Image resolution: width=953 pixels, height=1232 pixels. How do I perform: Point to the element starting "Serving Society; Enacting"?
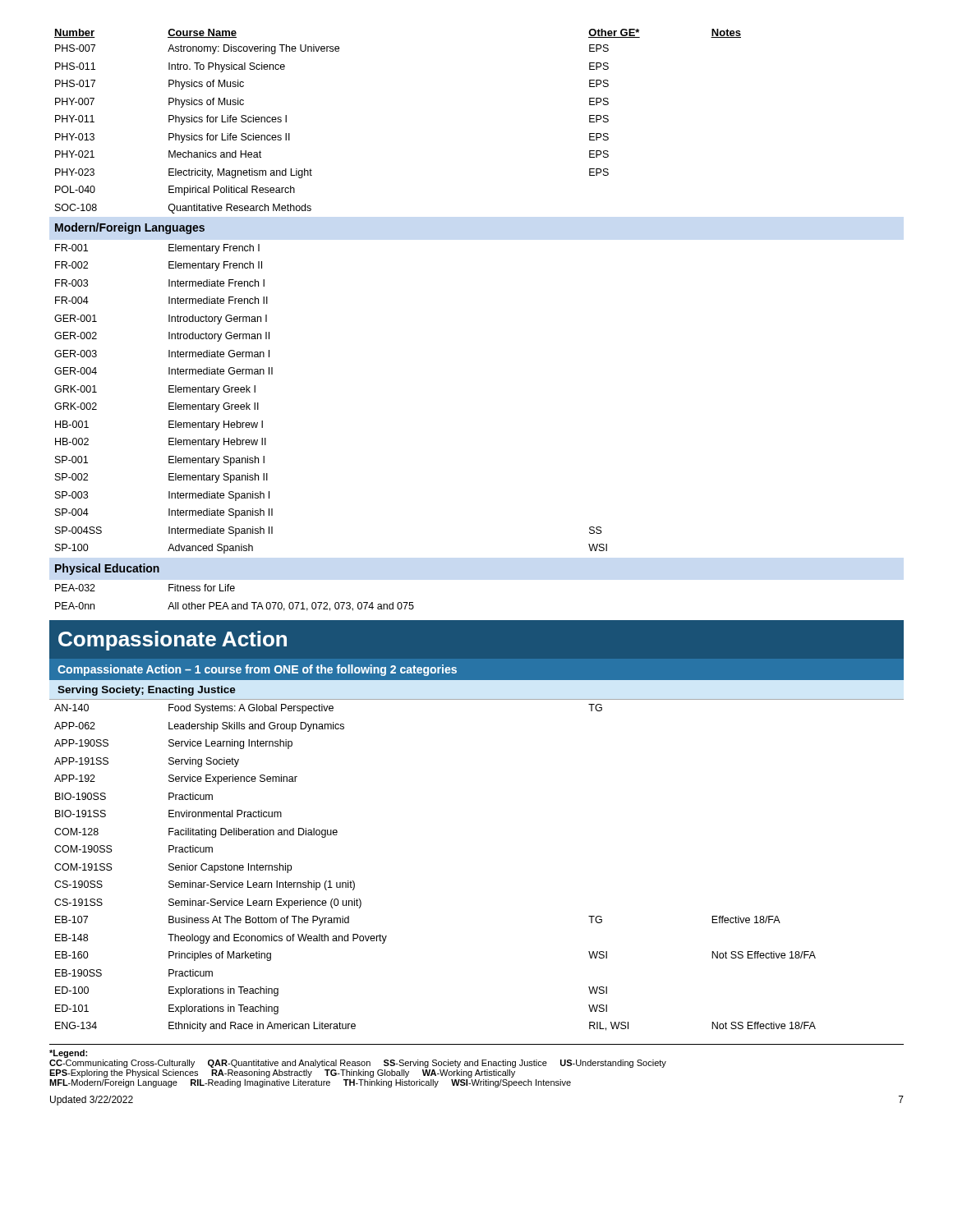[147, 690]
